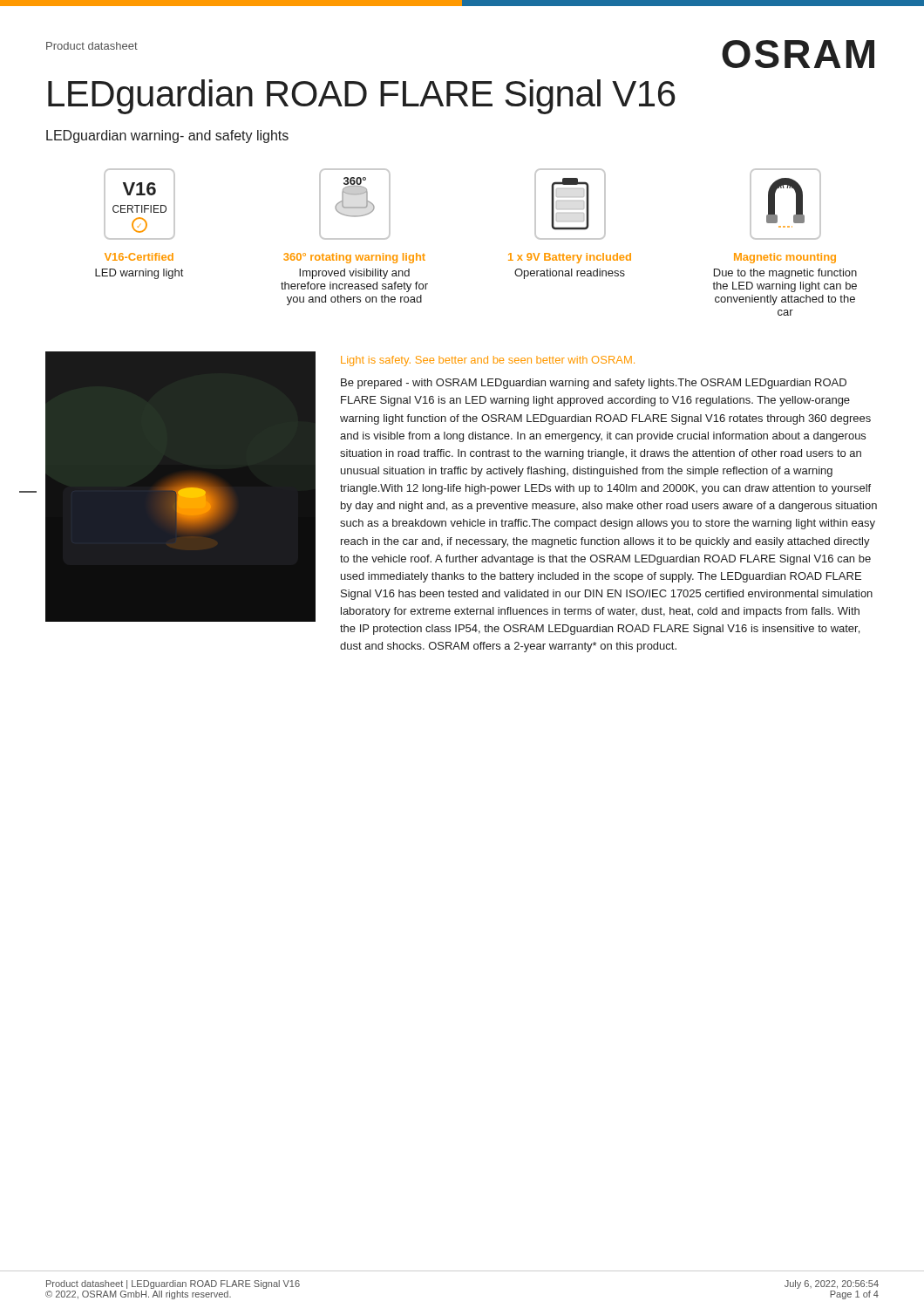Where is the caption that starts "360° rotating warning light Improved visibility andtherefore"?
The height and width of the screenshot is (1308, 924).
tap(354, 278)
